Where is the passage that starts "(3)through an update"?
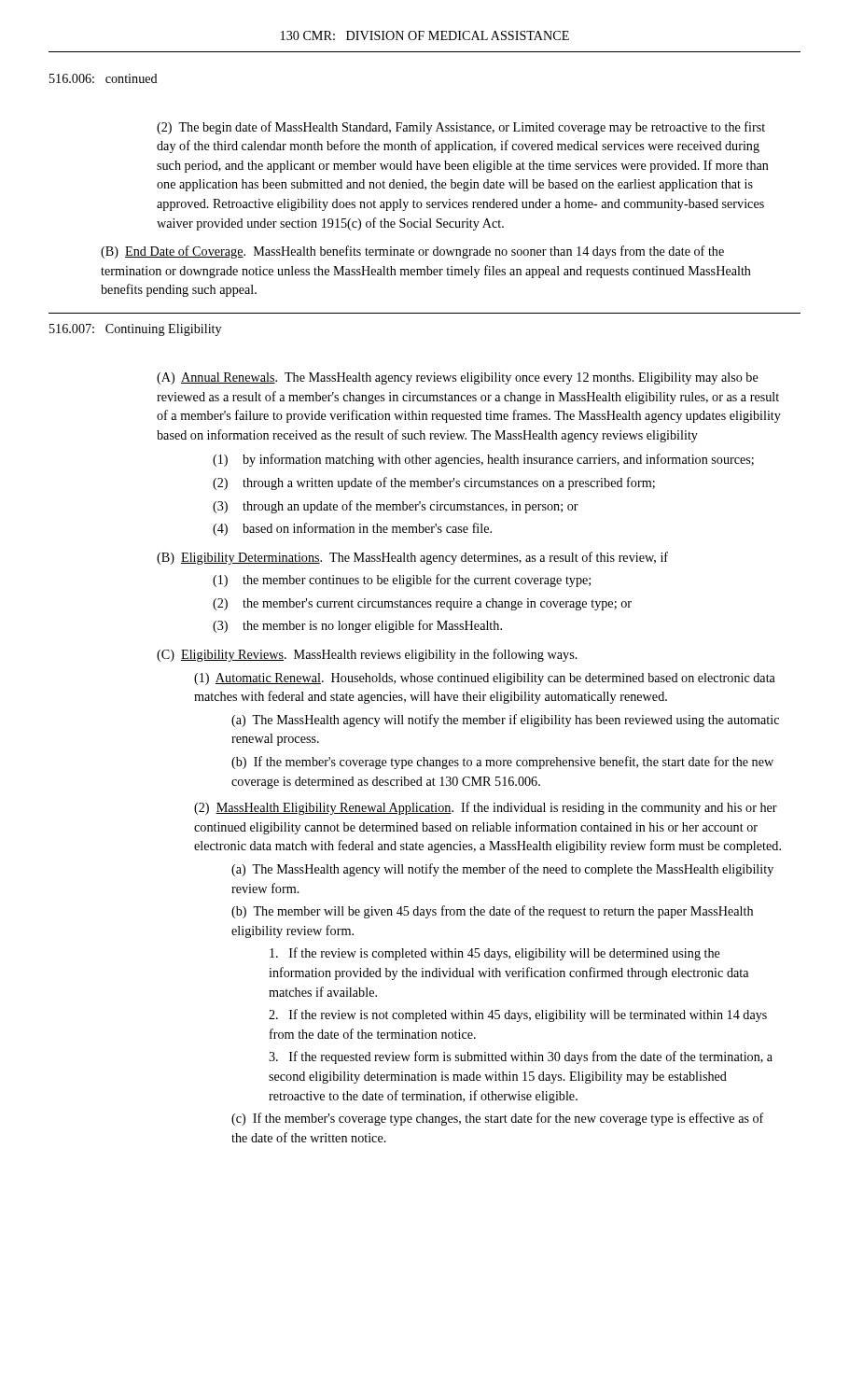849x1400 pixels. (395, 506)
